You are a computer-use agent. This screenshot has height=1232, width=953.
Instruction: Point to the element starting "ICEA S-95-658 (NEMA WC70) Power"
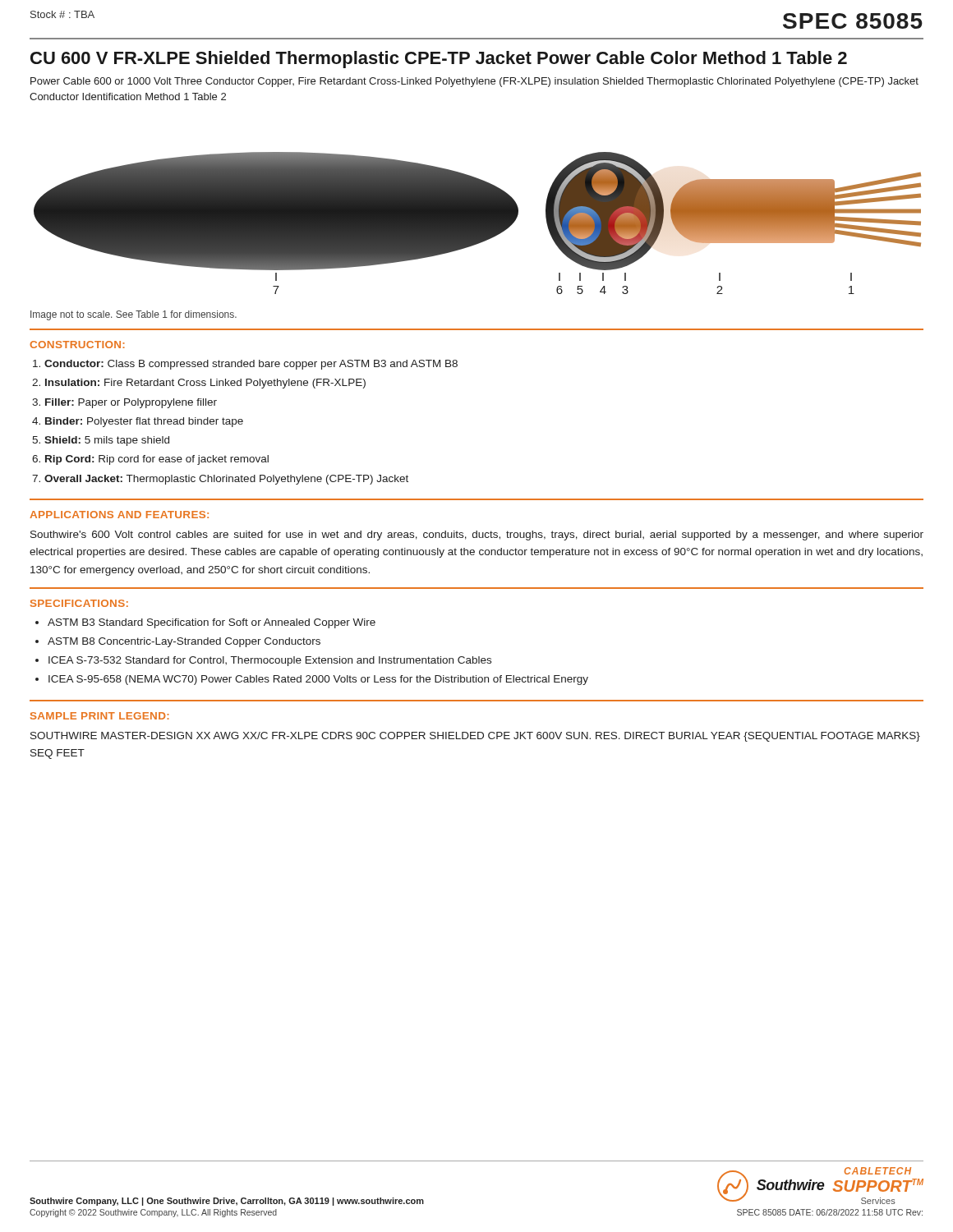coord(318,679)
